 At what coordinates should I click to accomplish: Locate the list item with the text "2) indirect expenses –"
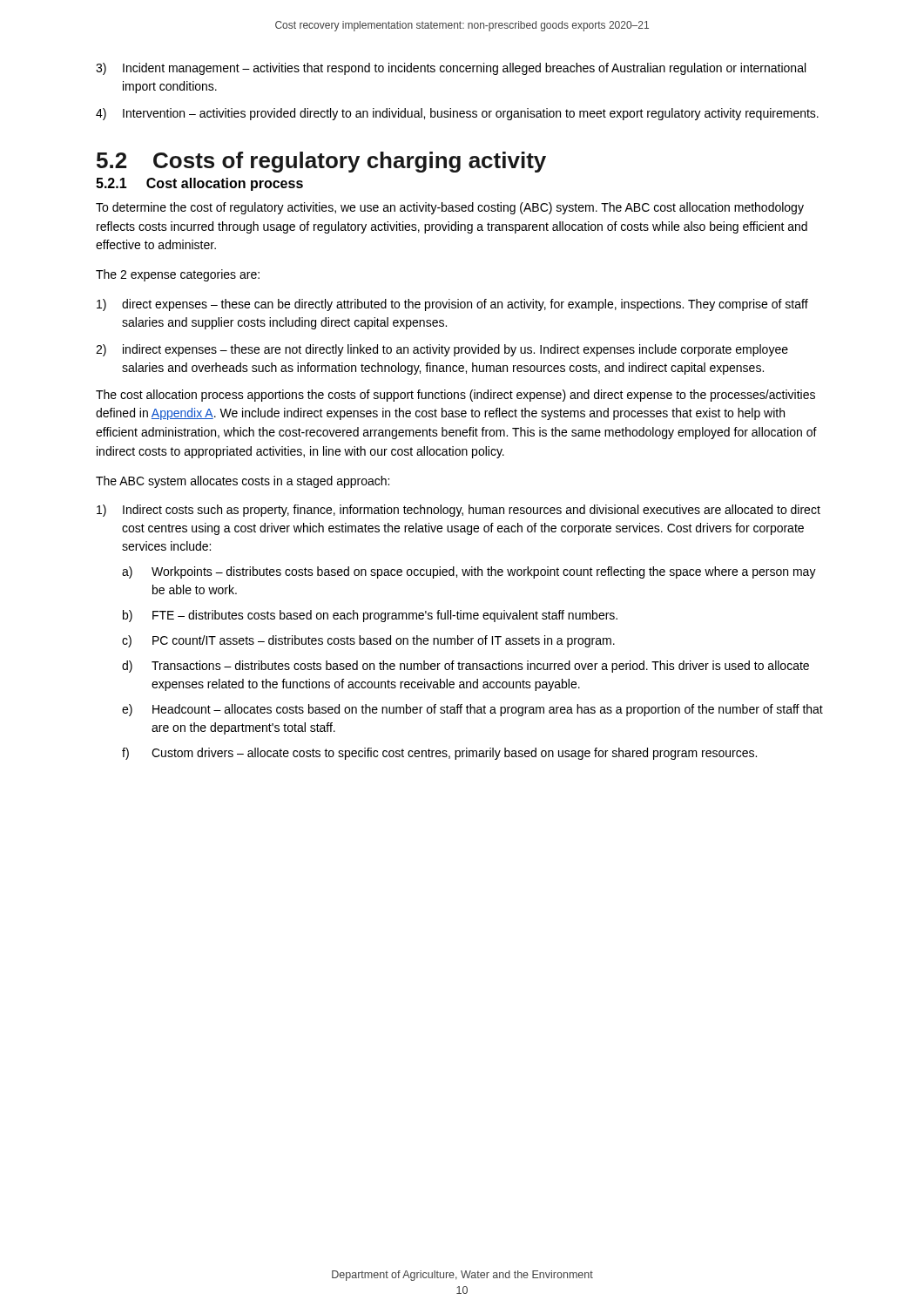462,359
